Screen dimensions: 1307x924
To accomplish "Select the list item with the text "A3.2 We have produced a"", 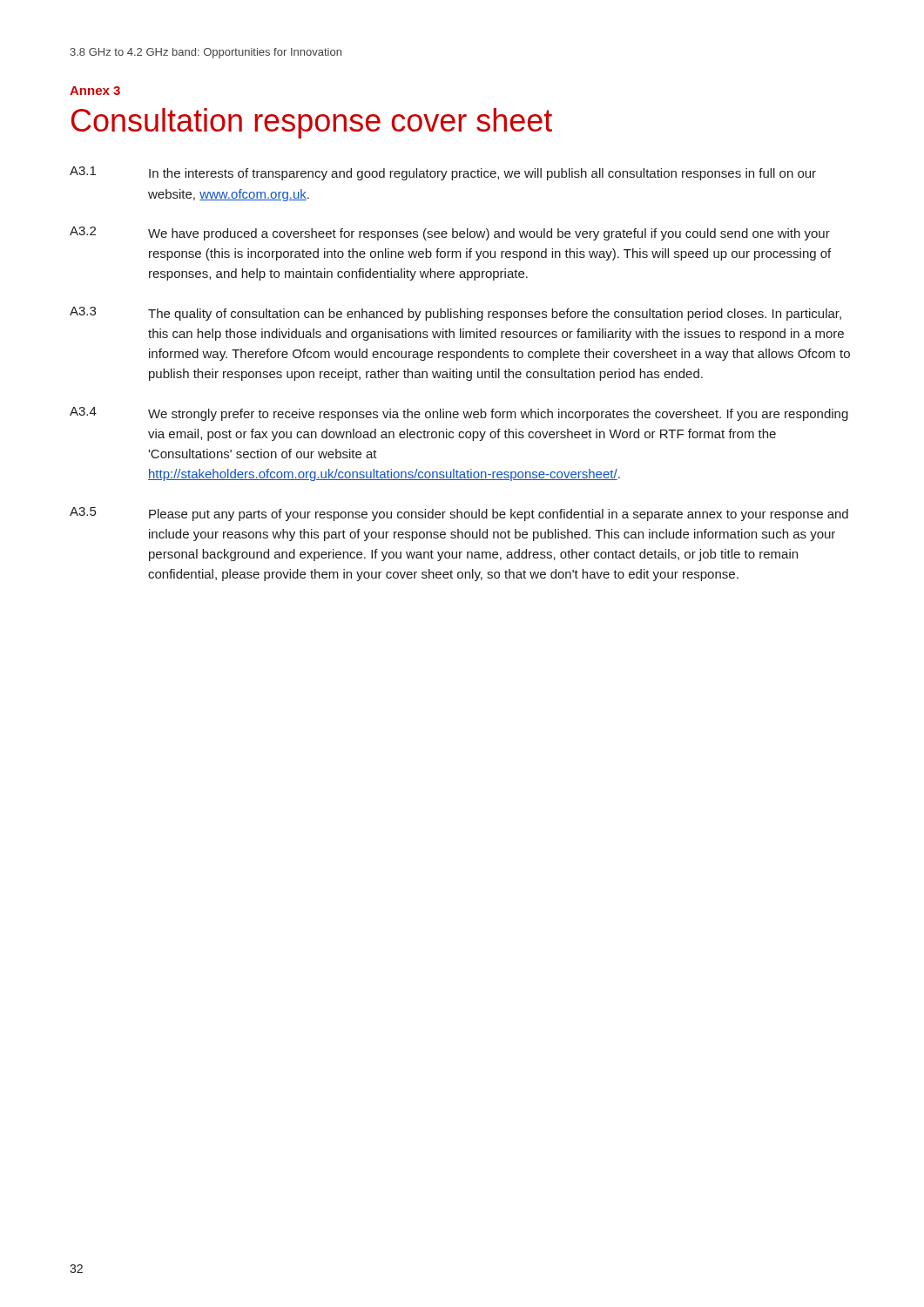I will pos(462,253).
